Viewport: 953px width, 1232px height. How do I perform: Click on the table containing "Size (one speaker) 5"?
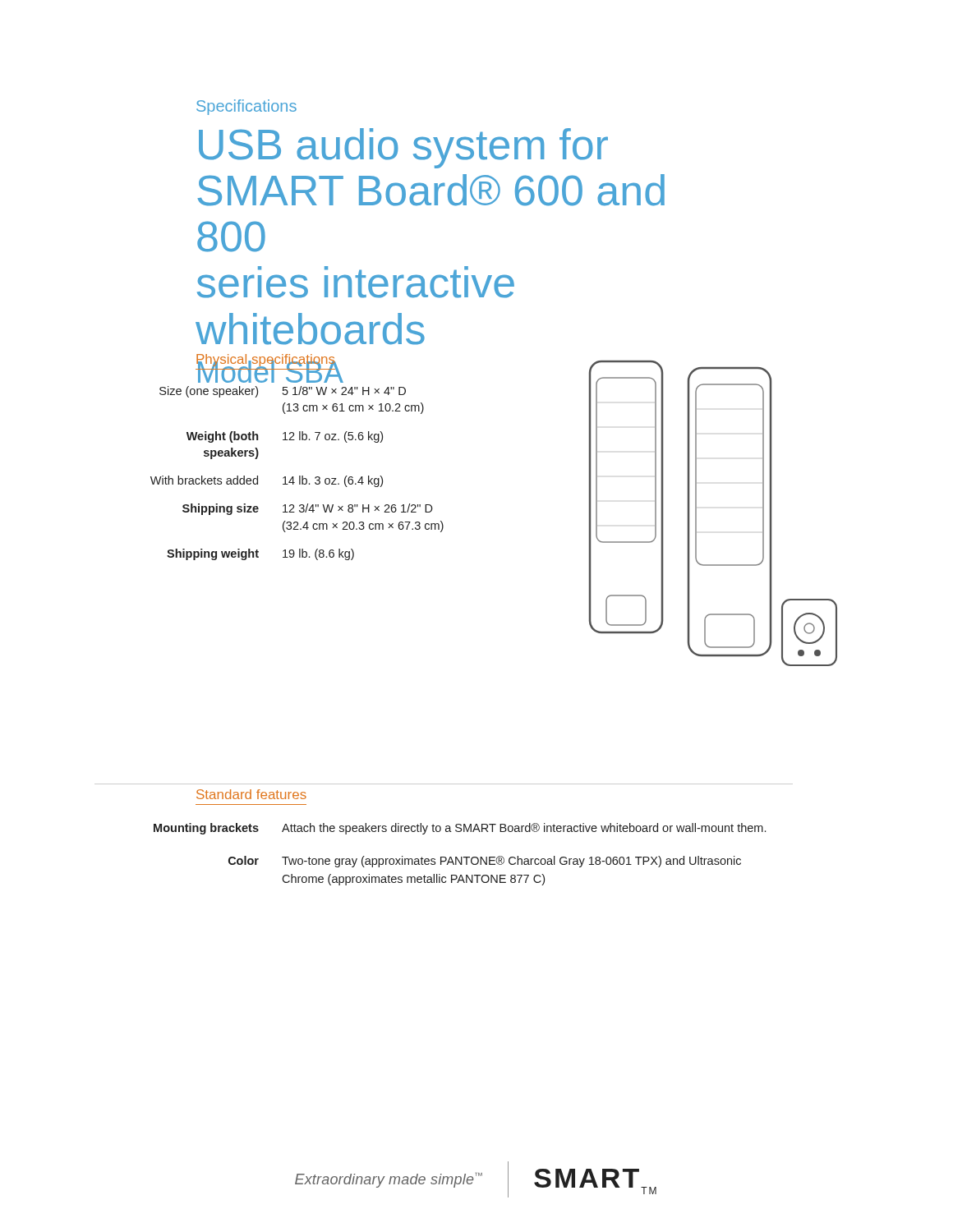[333, 478]
